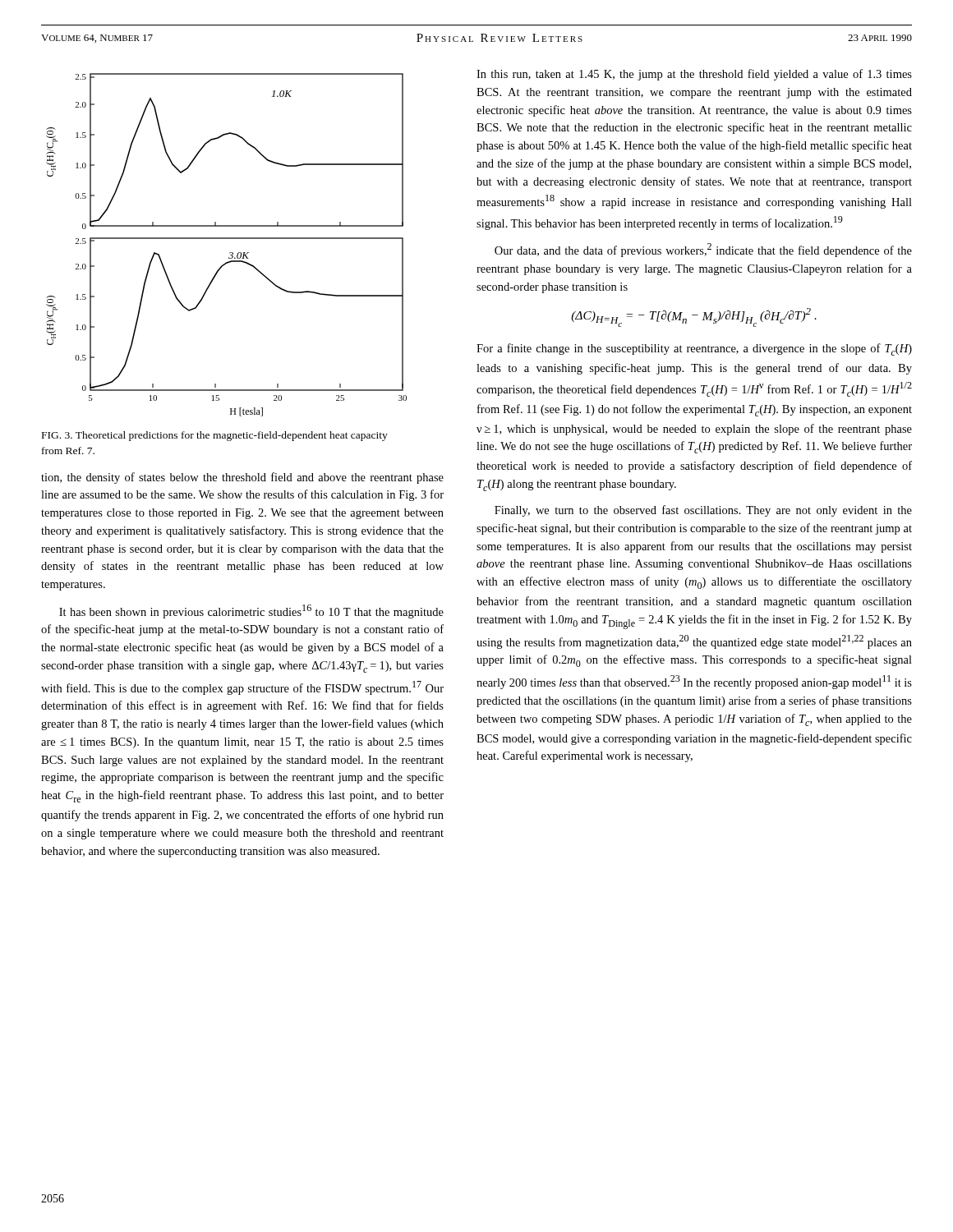Viewport: 953px width, 1232px height.
Task: Click on the text starting "For a finite"
Action: pyautogui.click(x=694, y=553)
